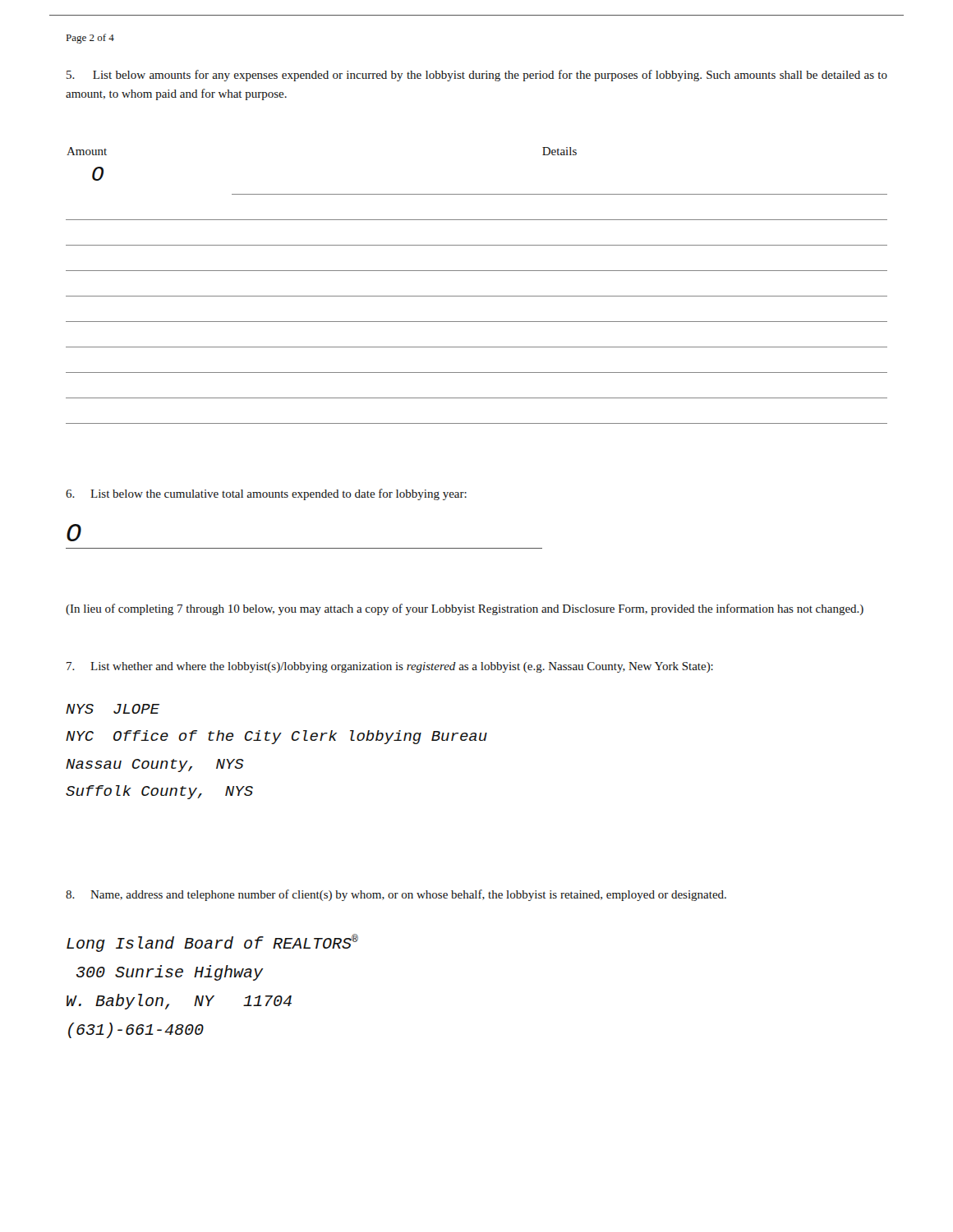Viewport: 953px width, 1232px height.
Task: Select the text block that reads "List below amounts"
Action: click(476, 84)
